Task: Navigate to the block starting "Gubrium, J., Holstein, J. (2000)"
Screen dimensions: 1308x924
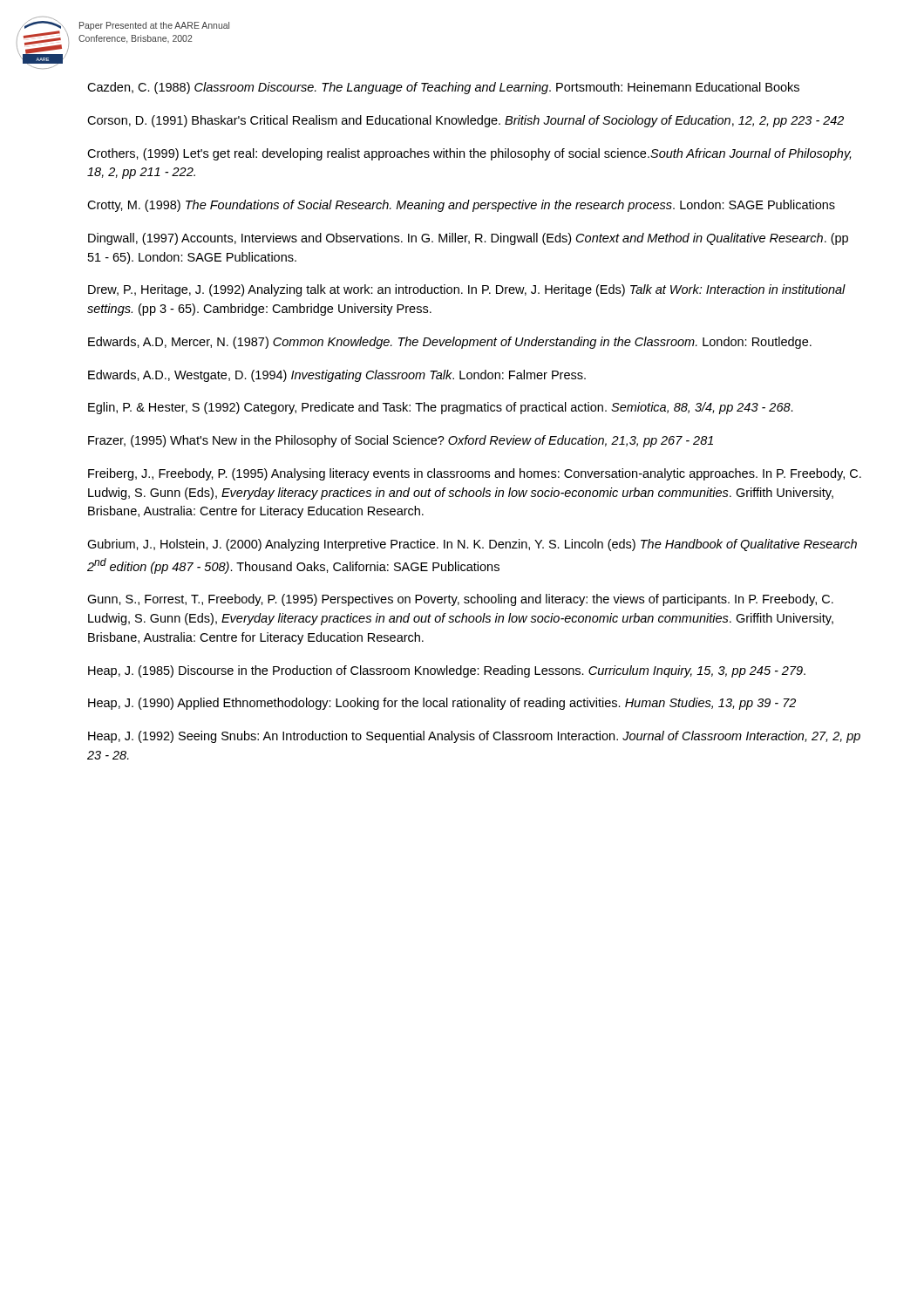Action: click(472, 555)
